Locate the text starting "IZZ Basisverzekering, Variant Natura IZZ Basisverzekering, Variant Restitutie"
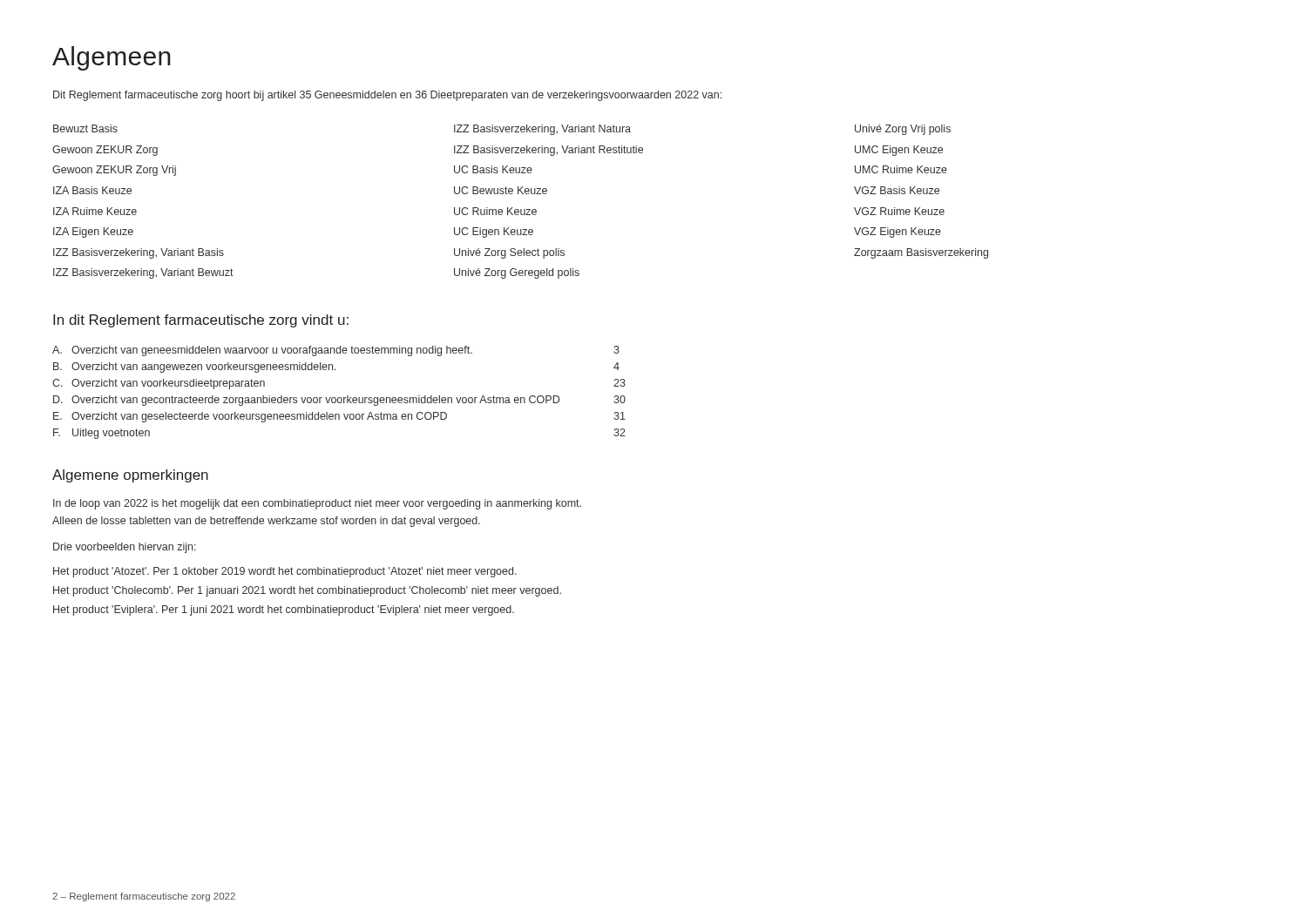Image resolution: width=1307 pixels, height=924 pixels. [542, 130]
